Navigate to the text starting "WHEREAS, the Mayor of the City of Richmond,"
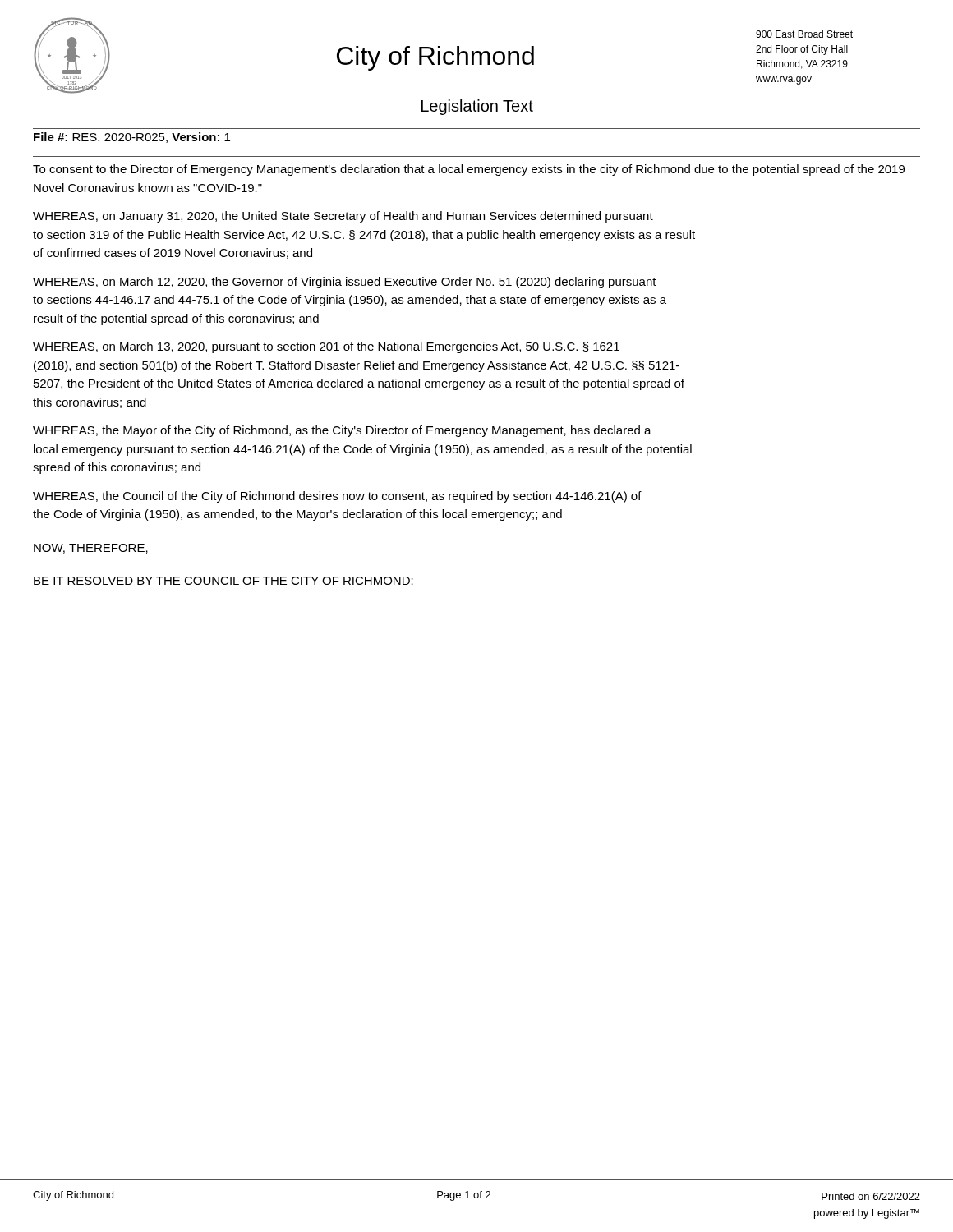953x1232 pixels. [476, 449]
